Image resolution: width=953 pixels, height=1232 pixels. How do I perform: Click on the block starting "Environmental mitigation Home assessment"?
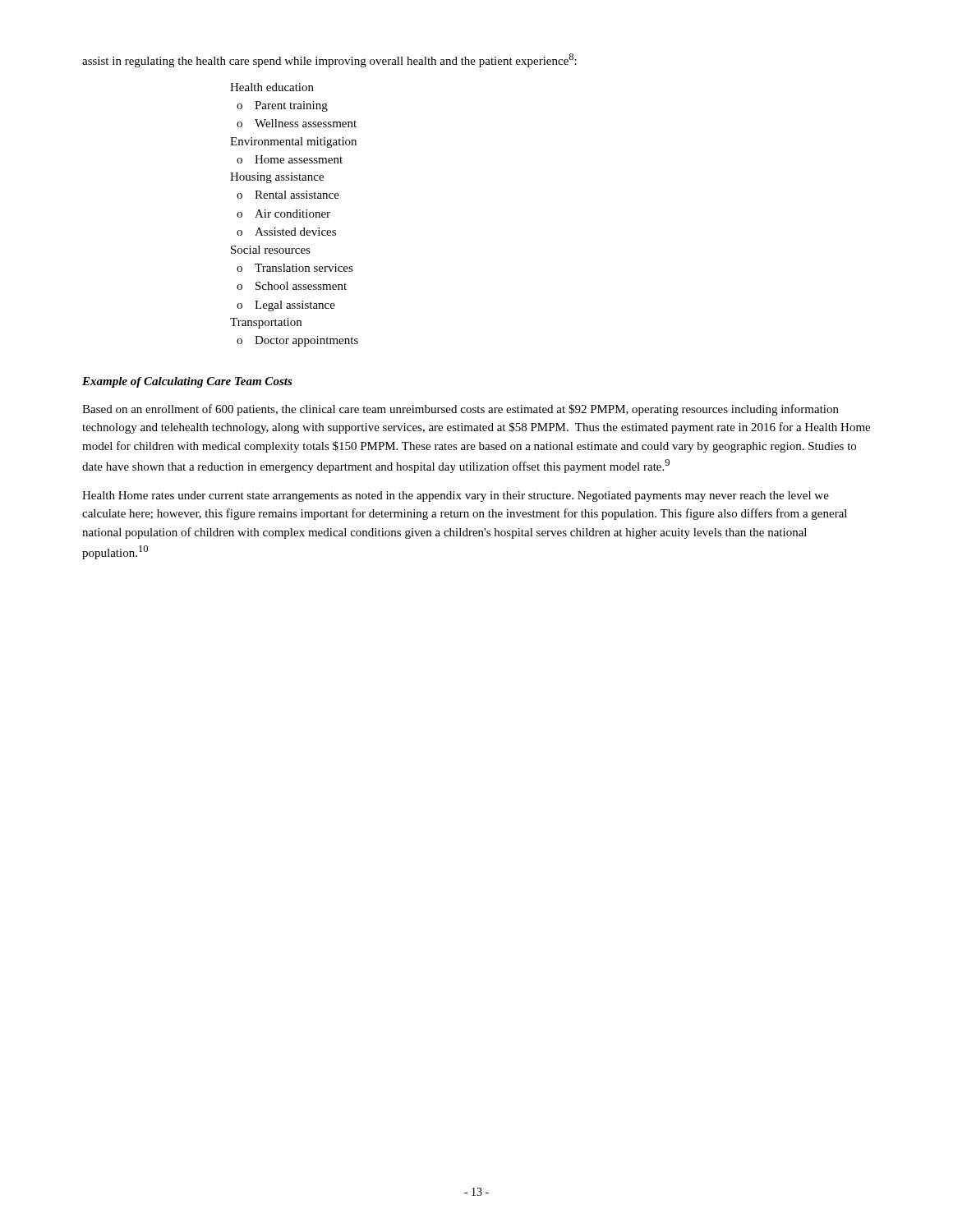point(293,143)
